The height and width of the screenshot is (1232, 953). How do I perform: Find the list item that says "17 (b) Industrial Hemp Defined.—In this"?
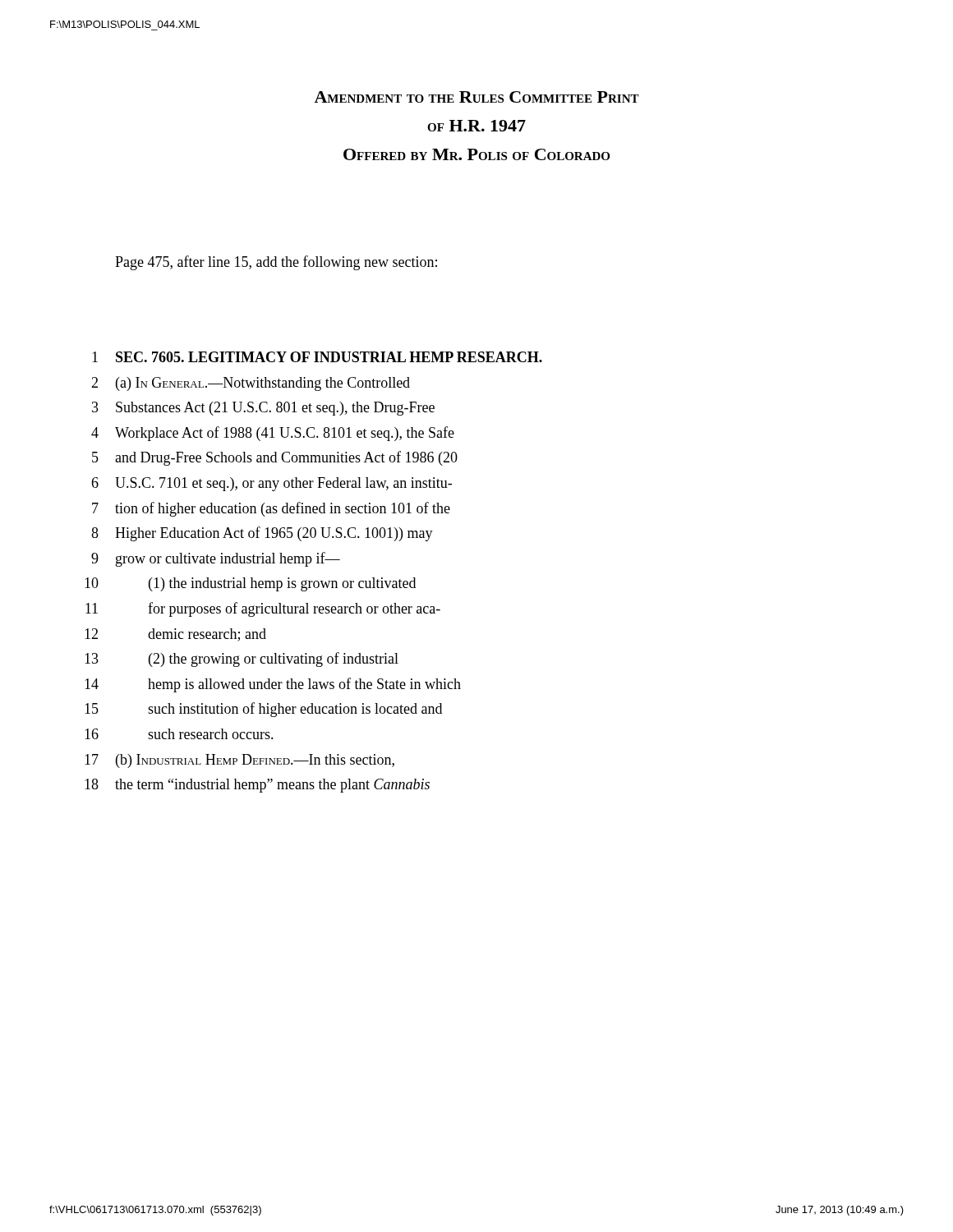tap(239, 761)
